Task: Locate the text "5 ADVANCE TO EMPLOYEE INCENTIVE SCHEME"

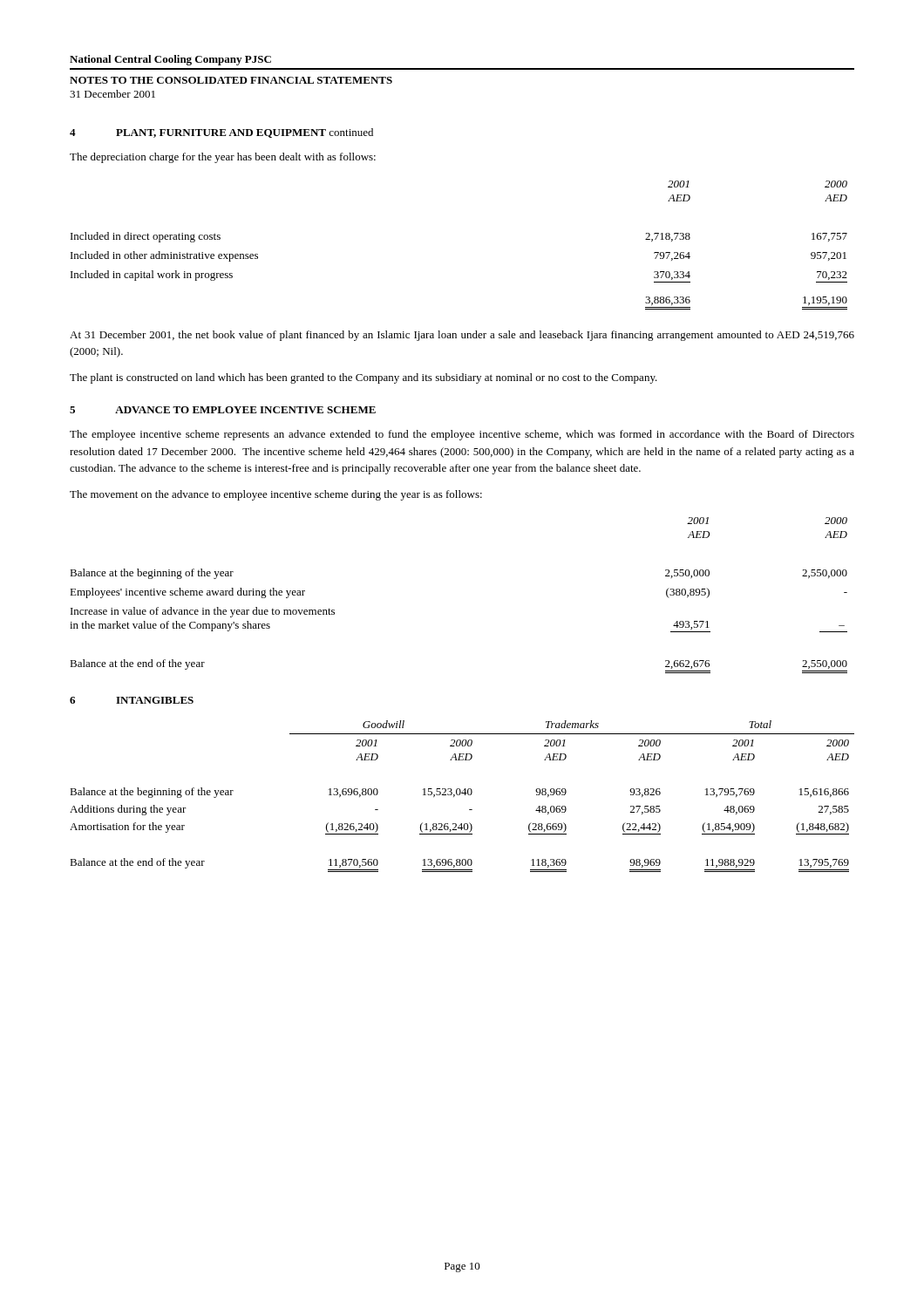Action: [x=223, y=409]
